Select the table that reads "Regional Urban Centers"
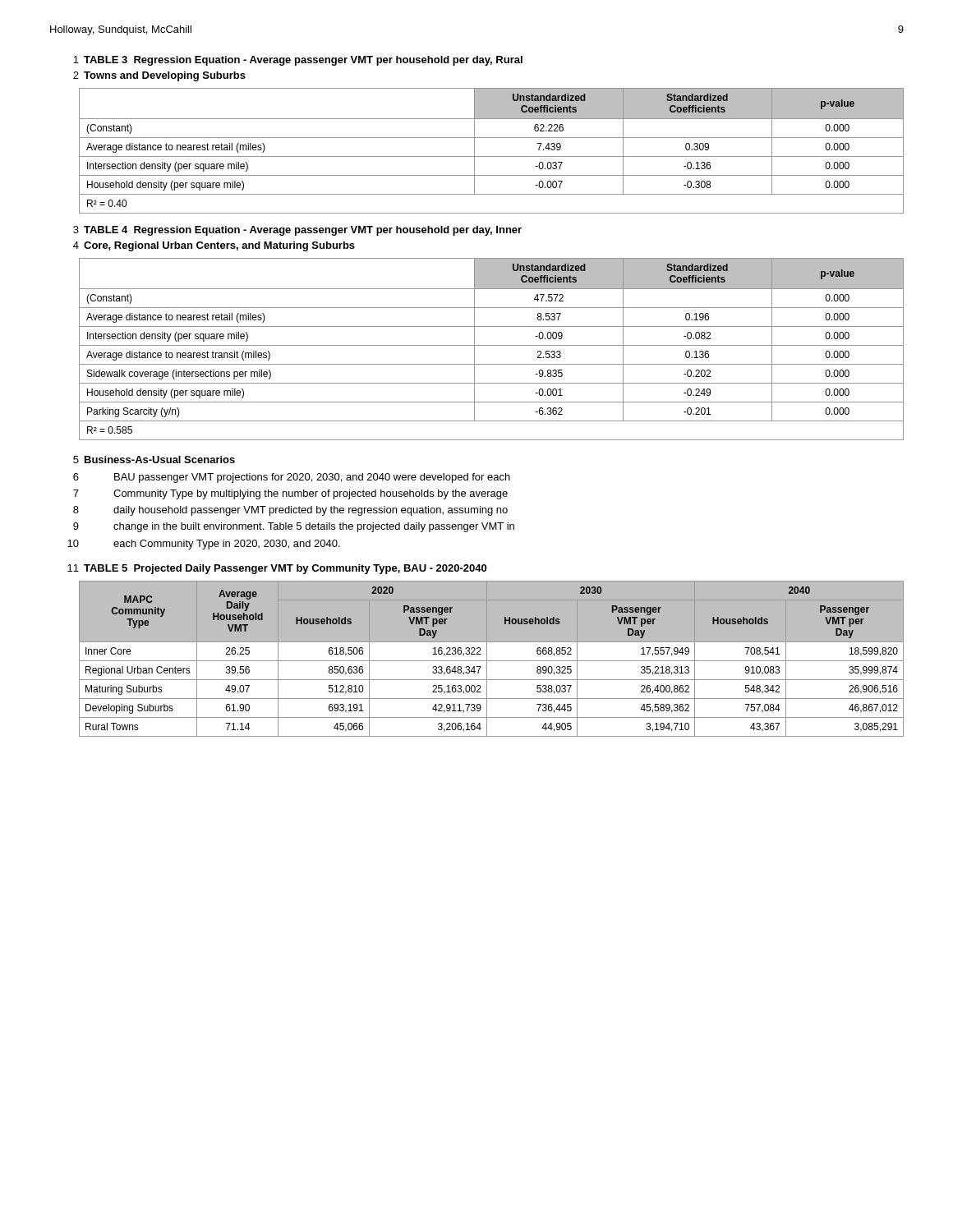This screenshot has height=1232, width=953. (491, 658)
